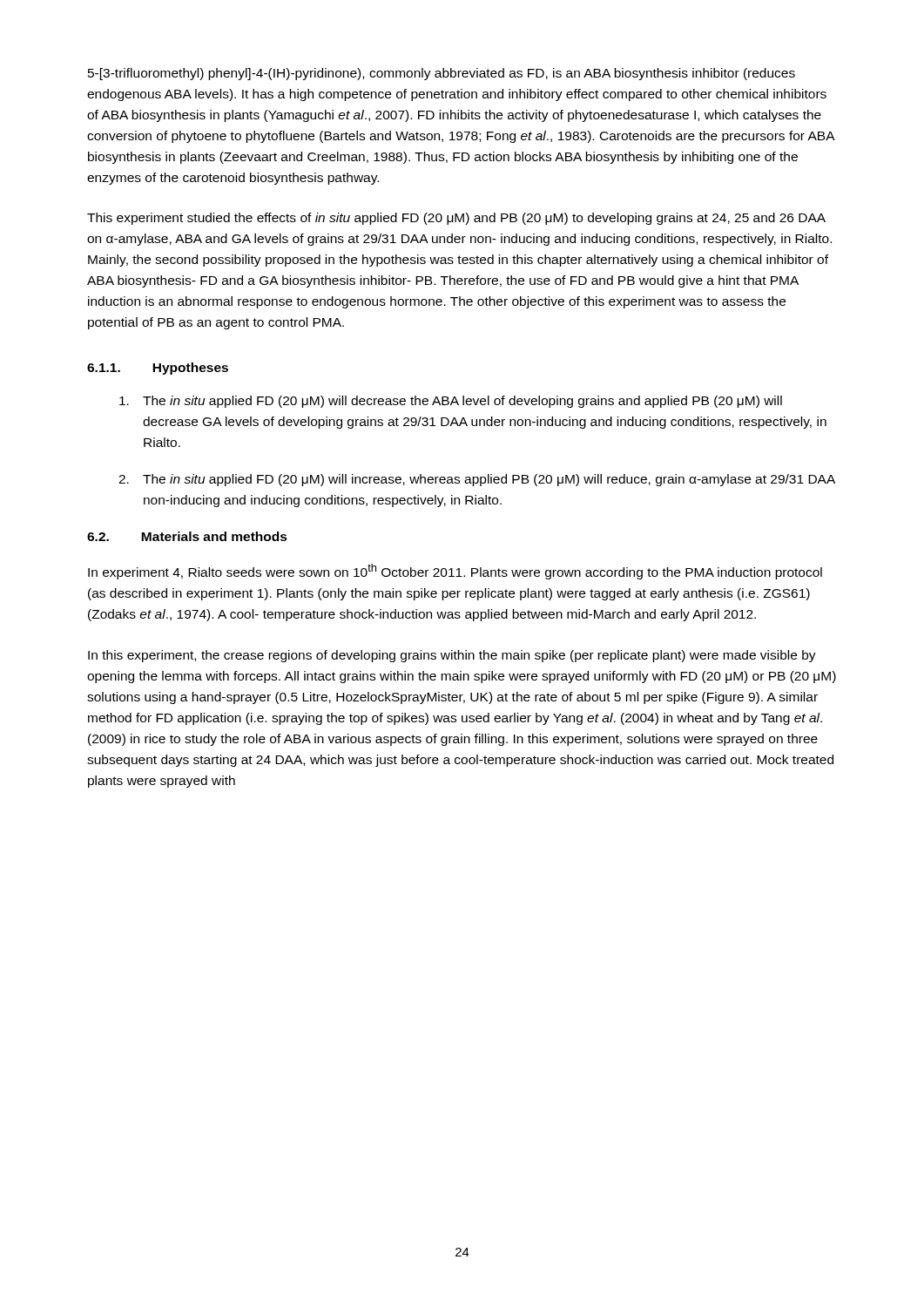The height and width of the screenshot is (1307, 924).
Task: Locate the element starting "5-[3-trifluoromethyl) phenyl]-4-(IH)-pyridinone), commonly abbreviated as FD, is an"
Action: coord(461,125)
